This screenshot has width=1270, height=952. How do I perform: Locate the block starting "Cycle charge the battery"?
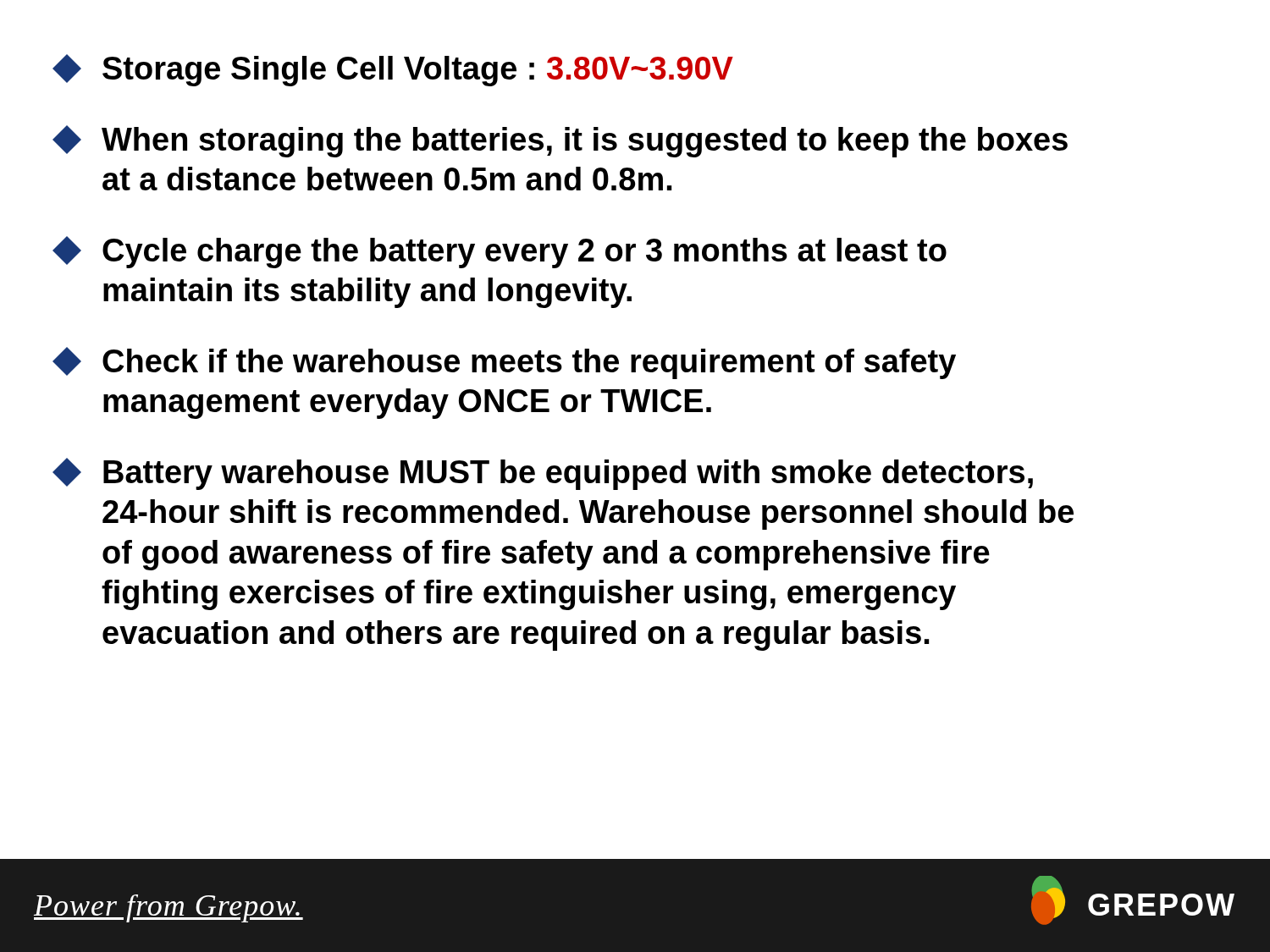tap(499, 271)
